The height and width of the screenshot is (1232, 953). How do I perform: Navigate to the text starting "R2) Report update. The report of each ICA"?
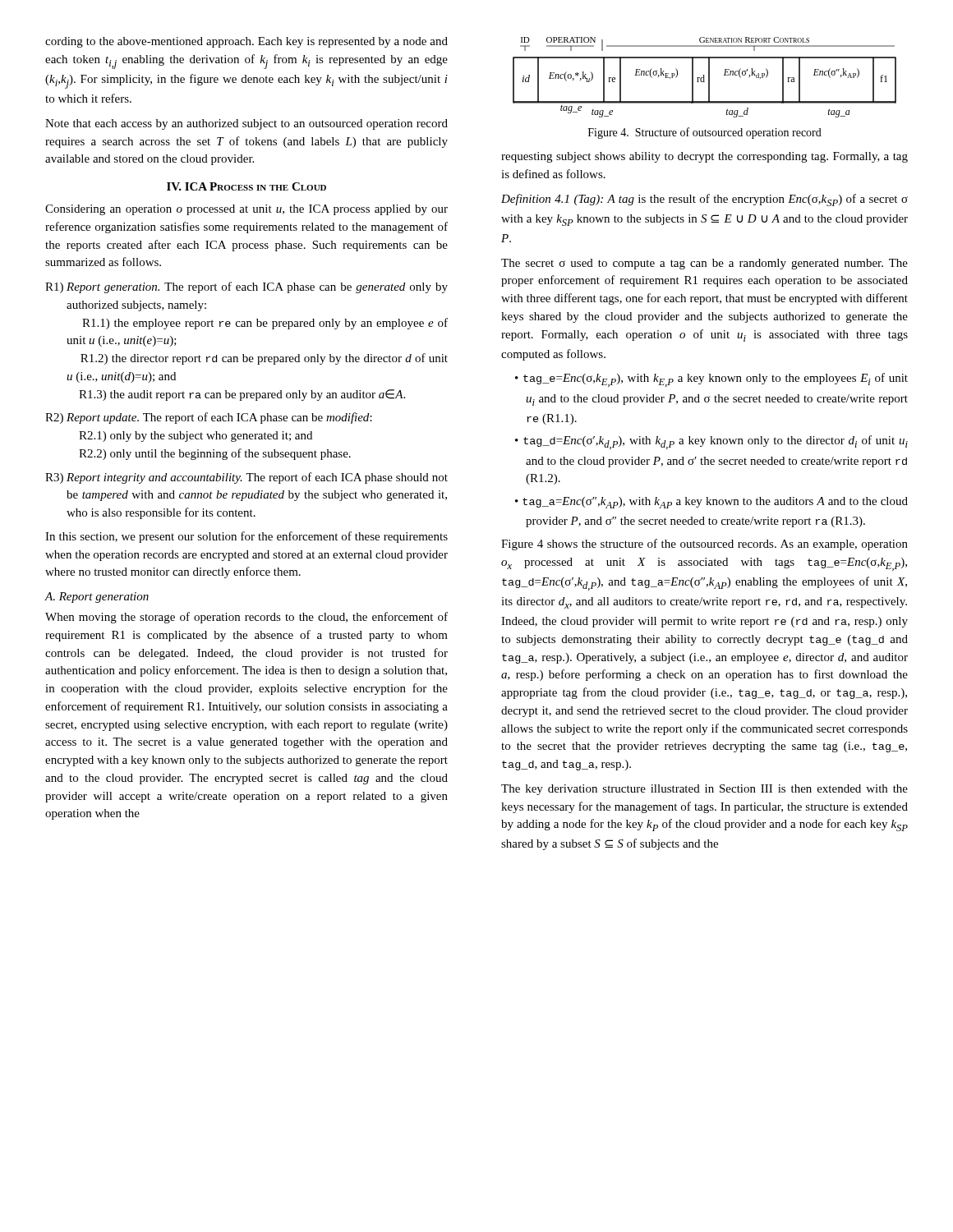[246, 436]
